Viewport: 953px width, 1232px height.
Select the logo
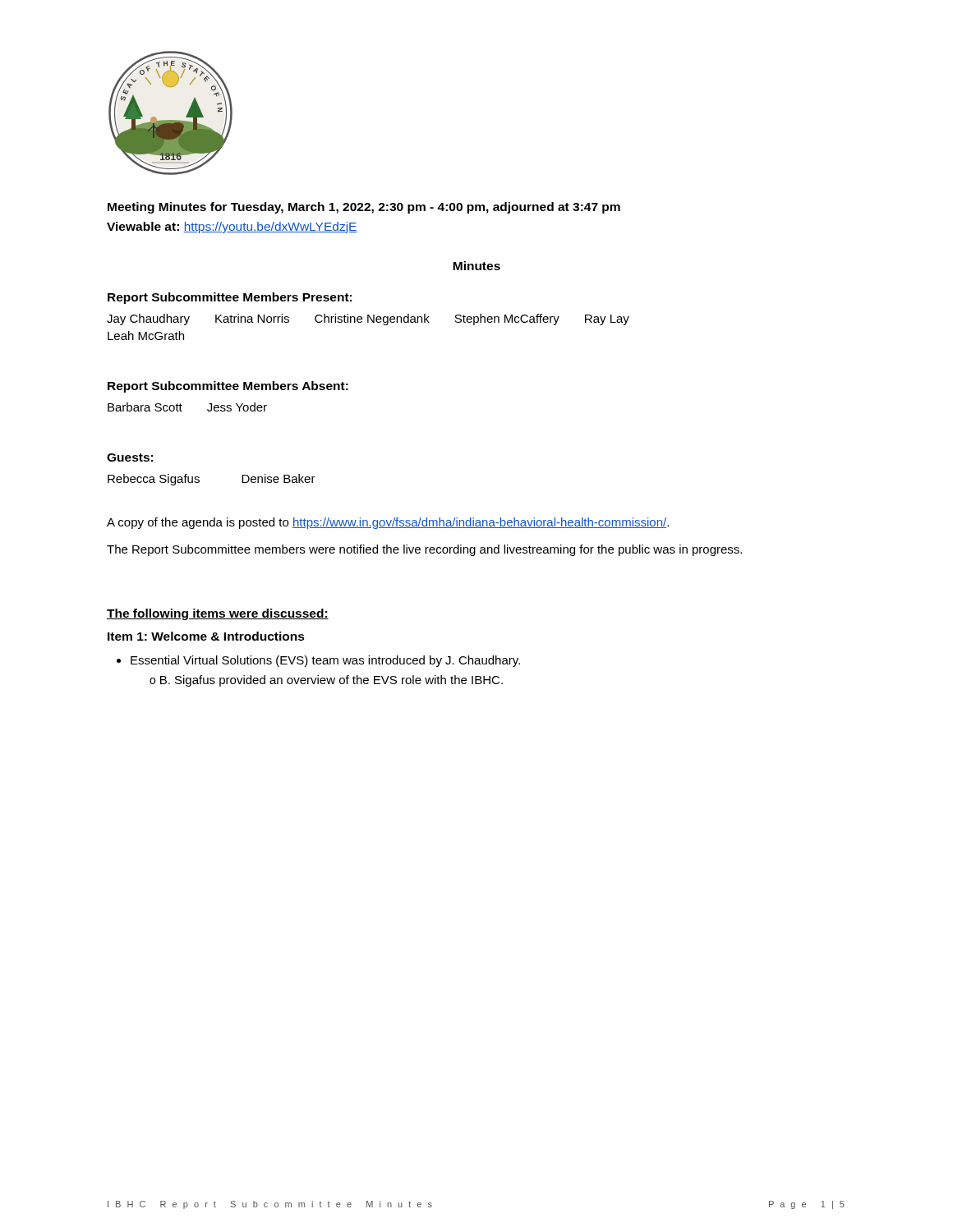tap(476, 113)
